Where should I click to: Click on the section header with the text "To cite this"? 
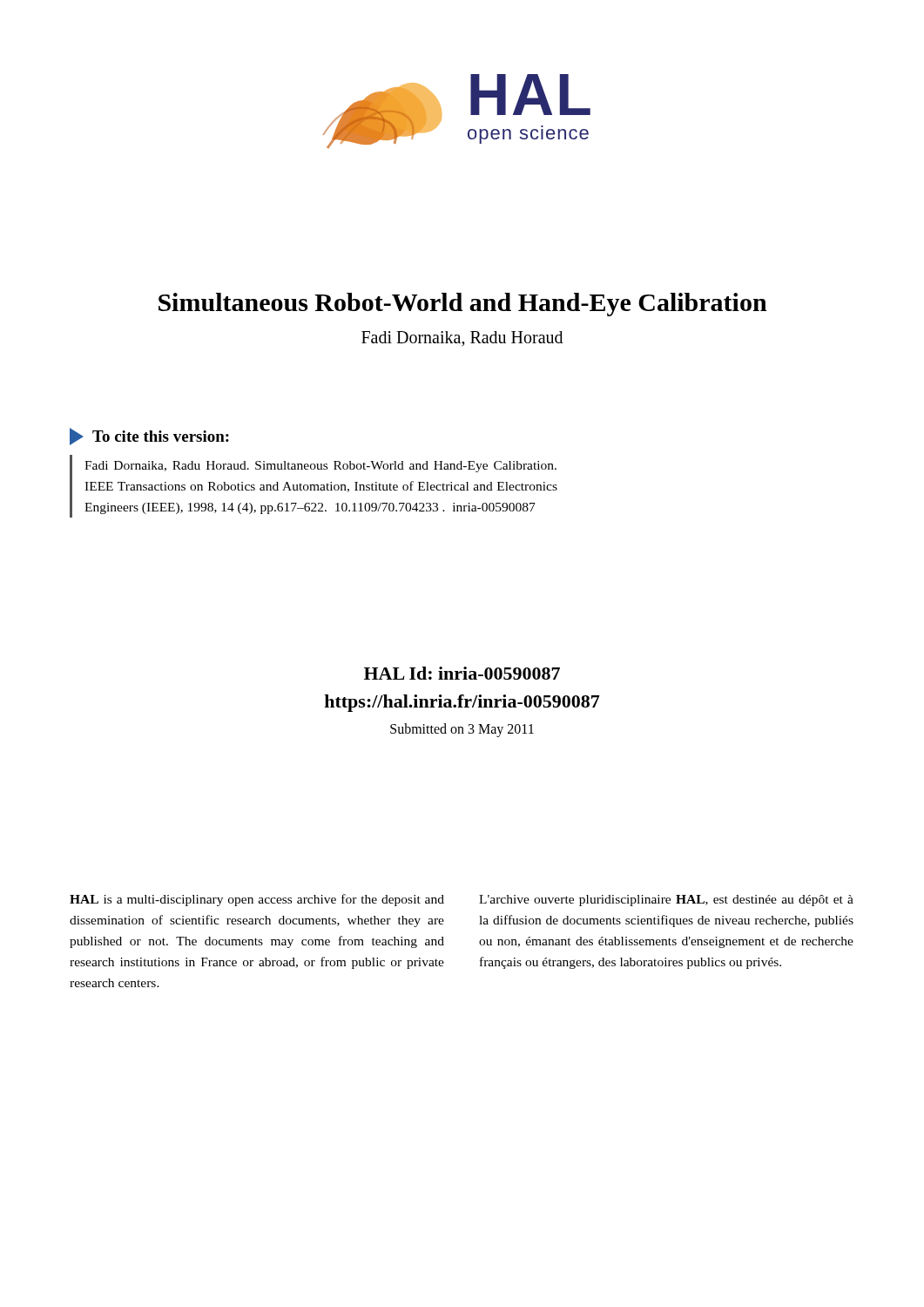pos(161,436)
